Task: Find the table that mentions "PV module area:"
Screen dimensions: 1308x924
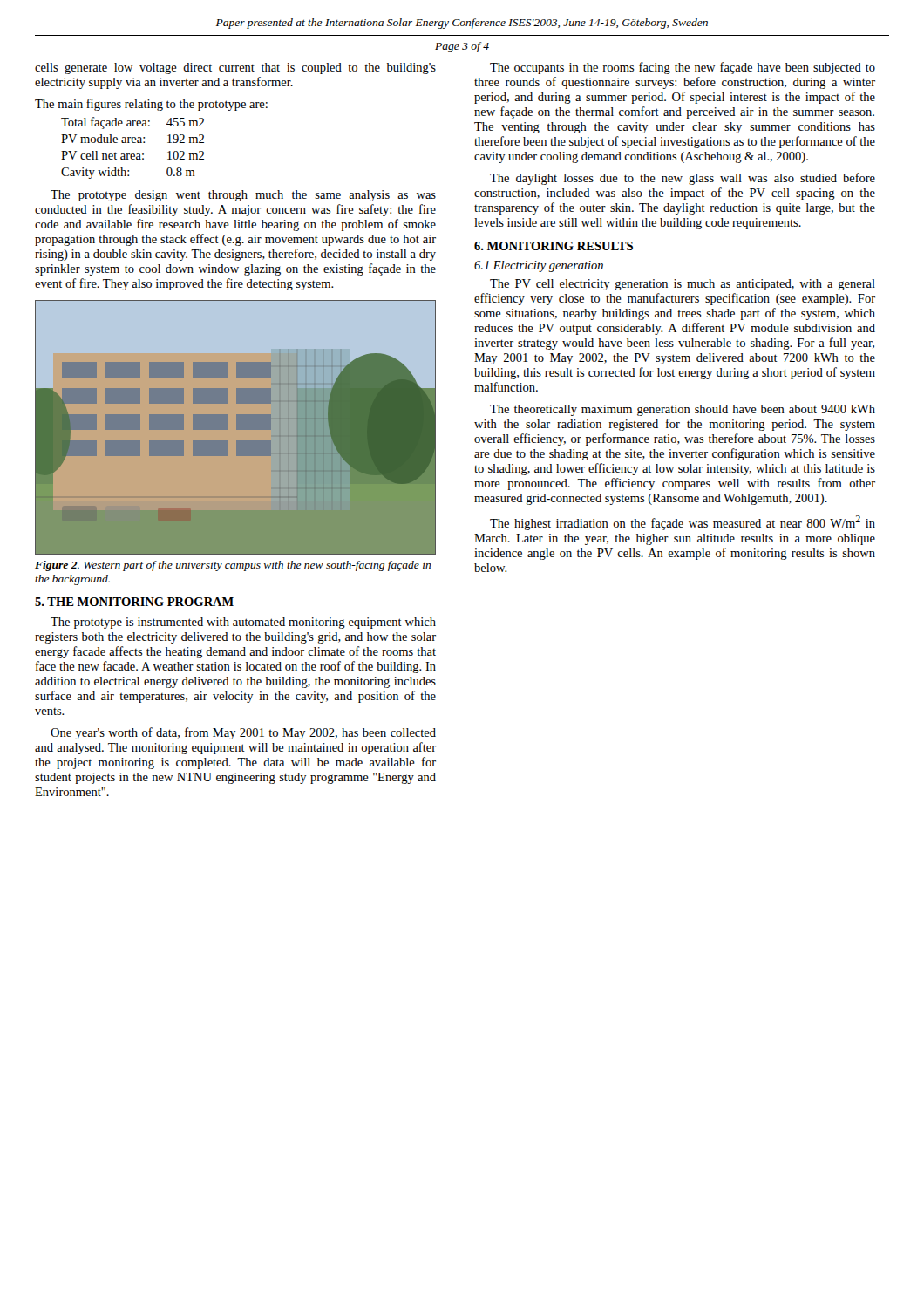Action: coord(235,147)
